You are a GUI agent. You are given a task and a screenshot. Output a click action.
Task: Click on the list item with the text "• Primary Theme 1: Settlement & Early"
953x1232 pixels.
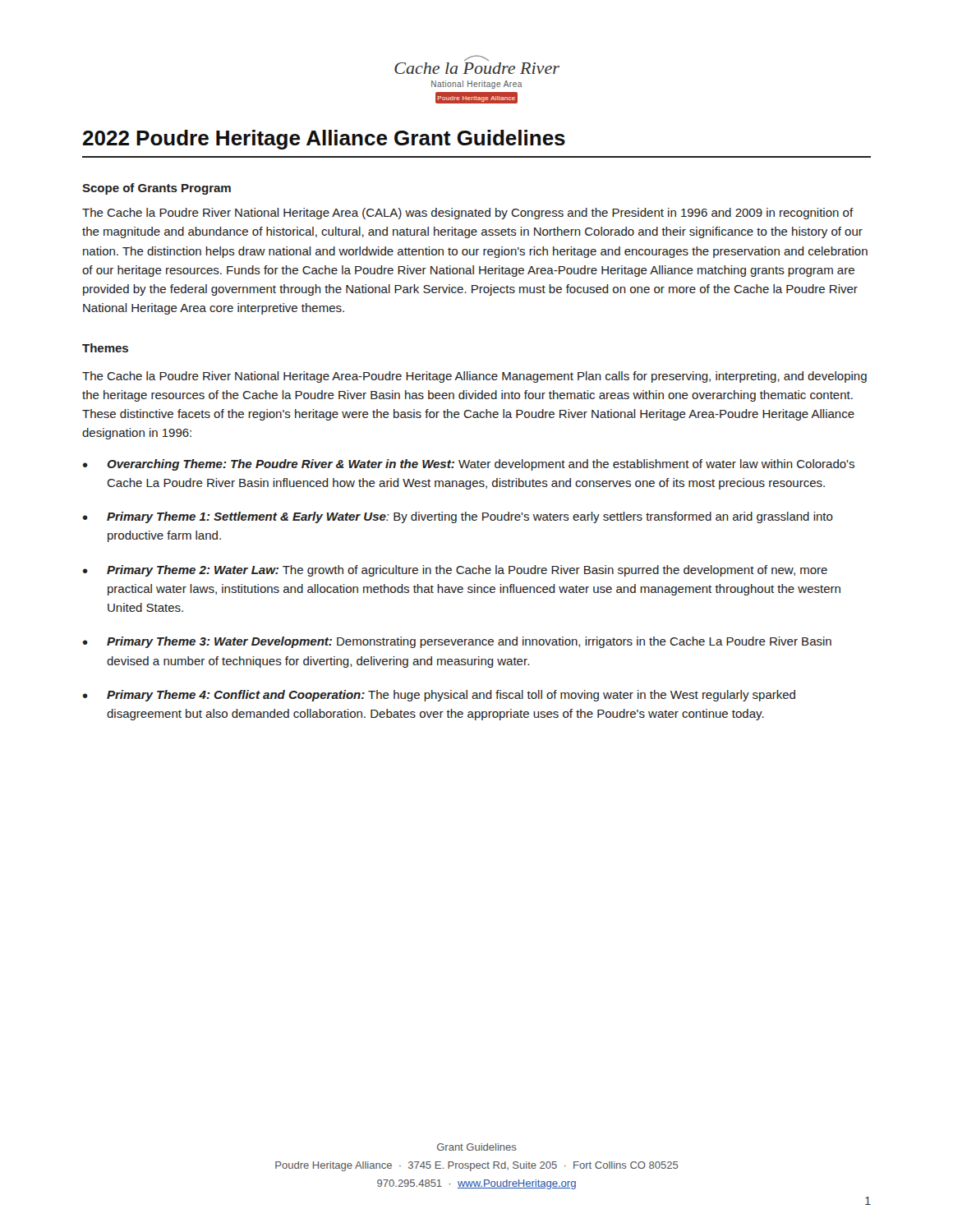pos(476,526)
